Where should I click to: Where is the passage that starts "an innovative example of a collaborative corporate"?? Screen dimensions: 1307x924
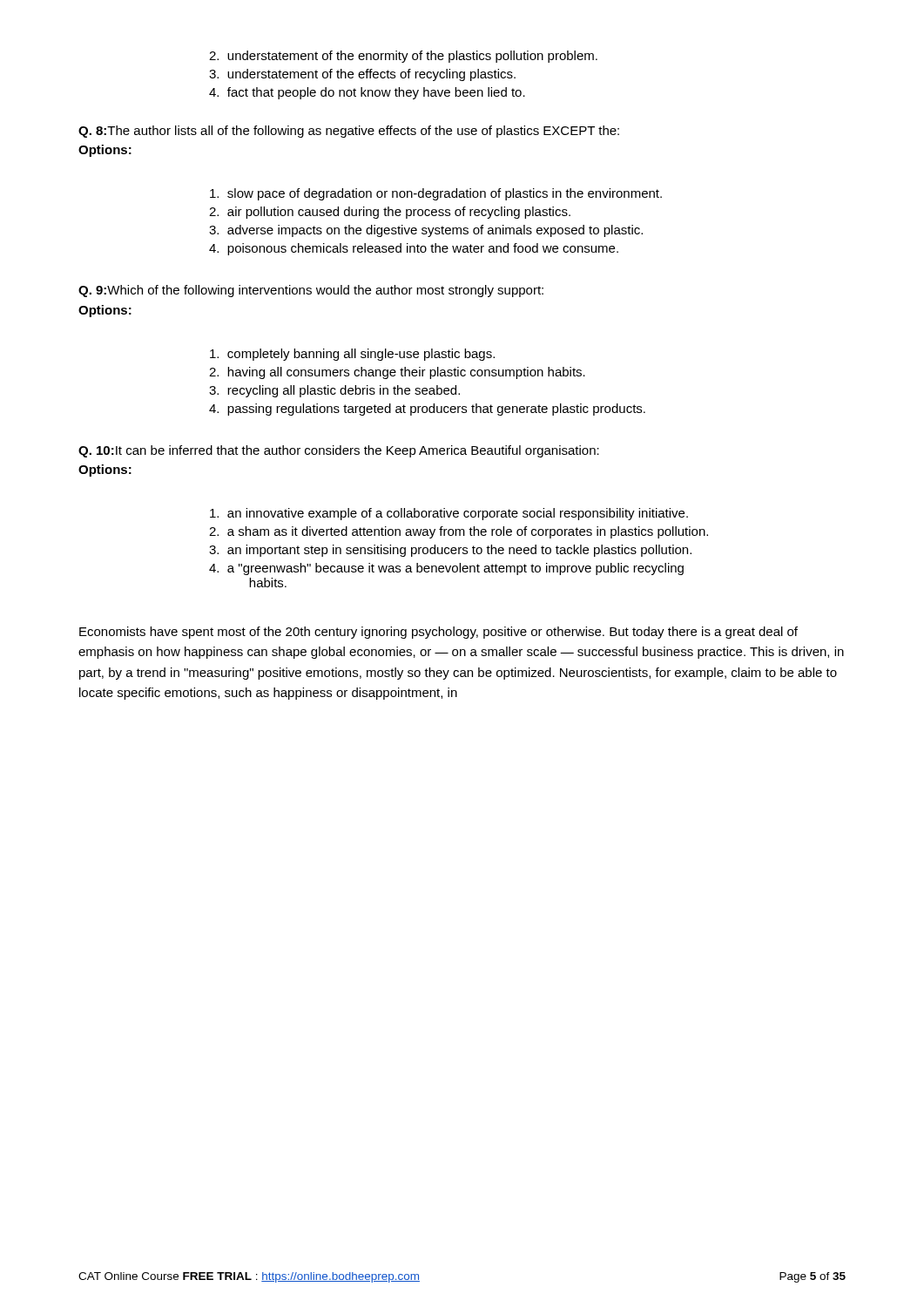(x=449, y=513)
